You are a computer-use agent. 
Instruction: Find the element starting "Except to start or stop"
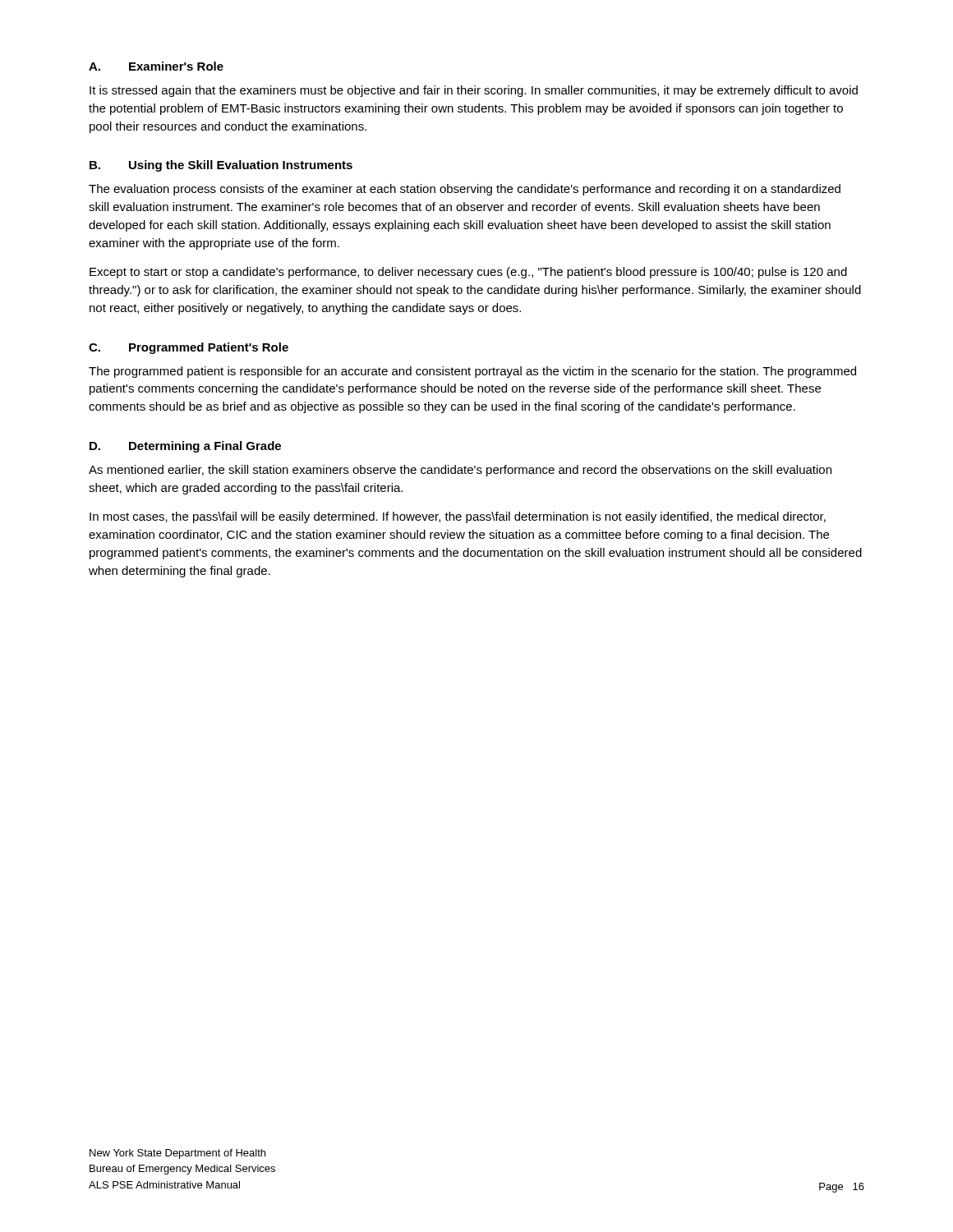475,290
